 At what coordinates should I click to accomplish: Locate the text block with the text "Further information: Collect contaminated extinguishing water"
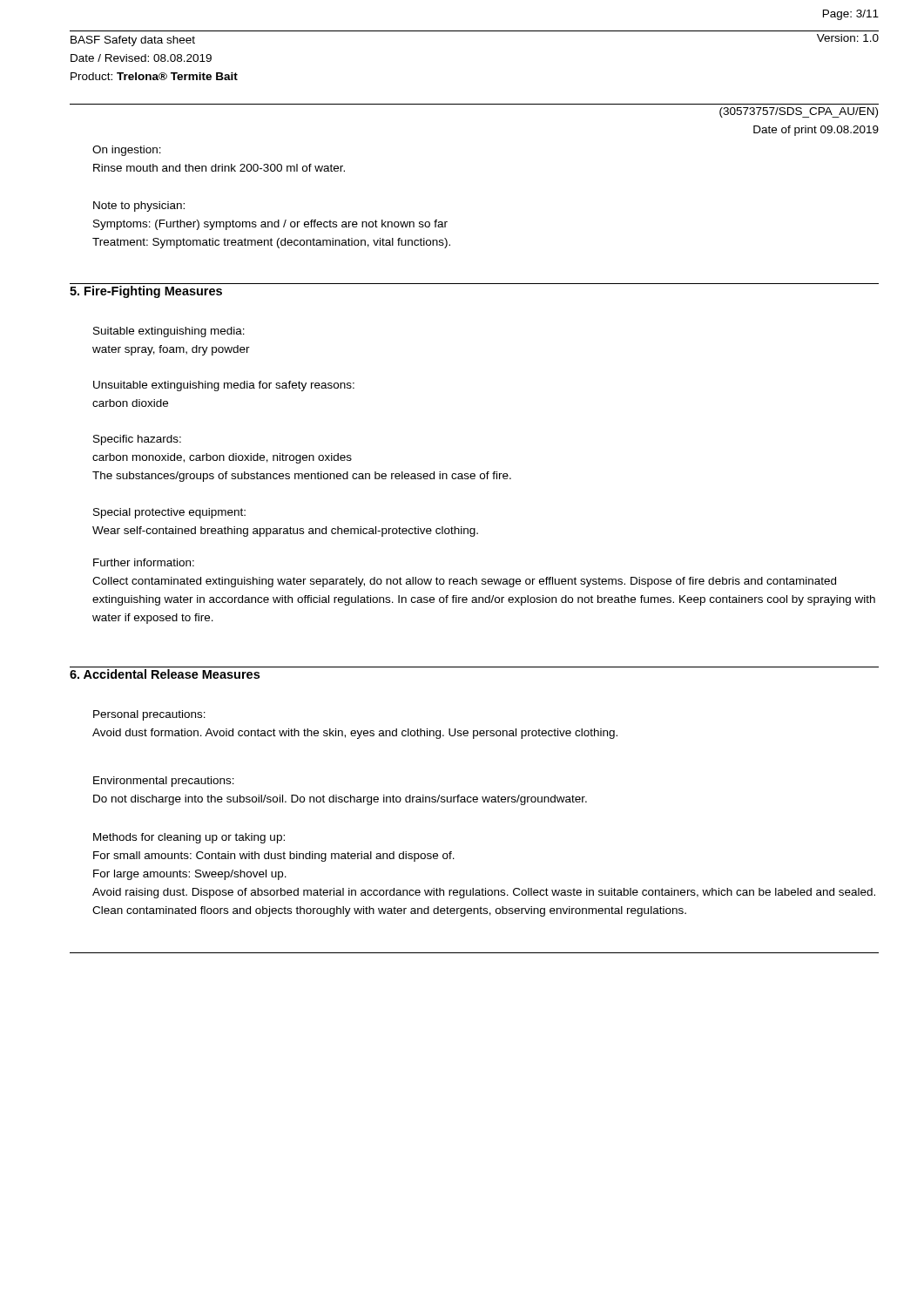click(484, 590)
